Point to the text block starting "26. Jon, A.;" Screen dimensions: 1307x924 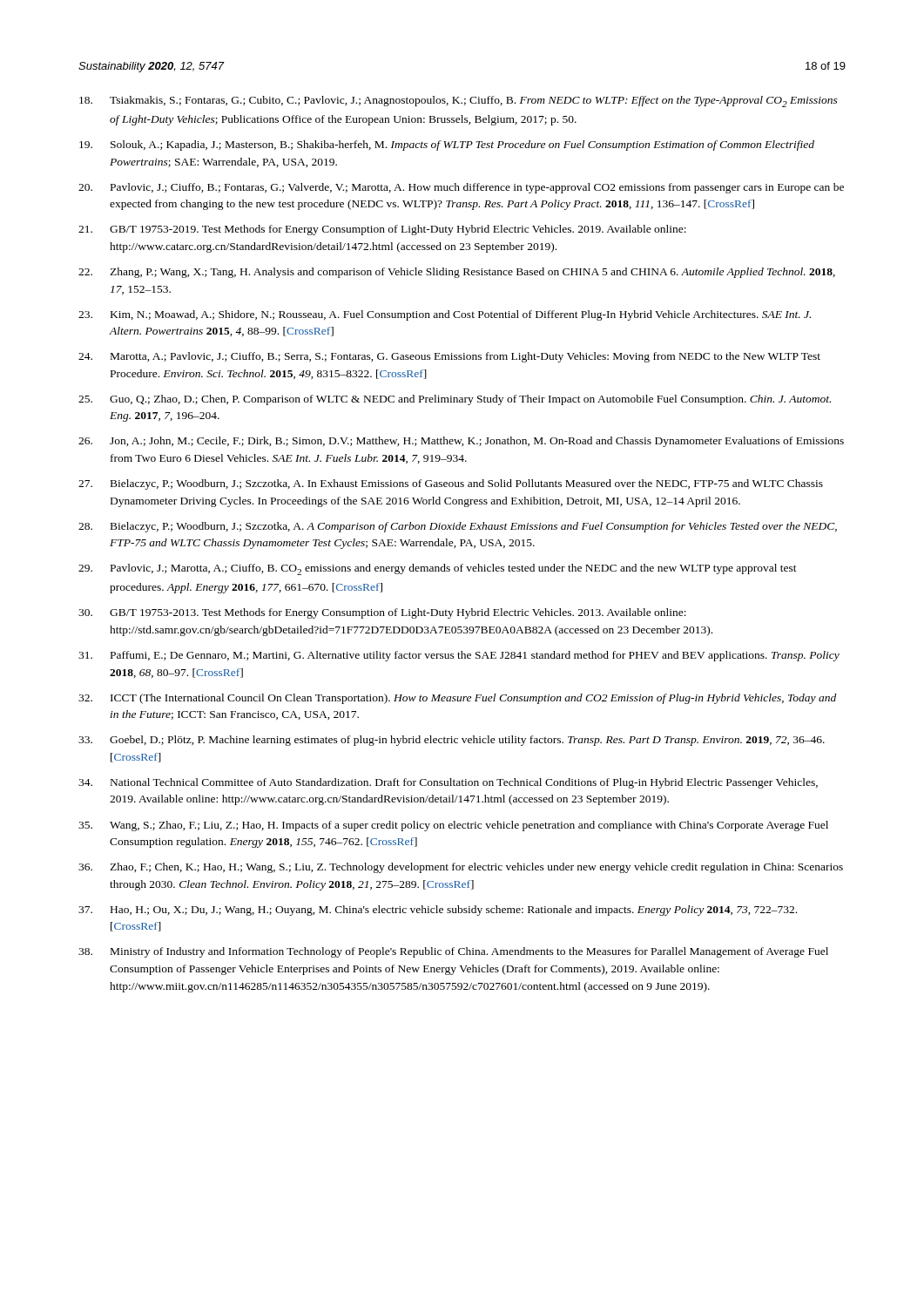(x=462, y=450)
